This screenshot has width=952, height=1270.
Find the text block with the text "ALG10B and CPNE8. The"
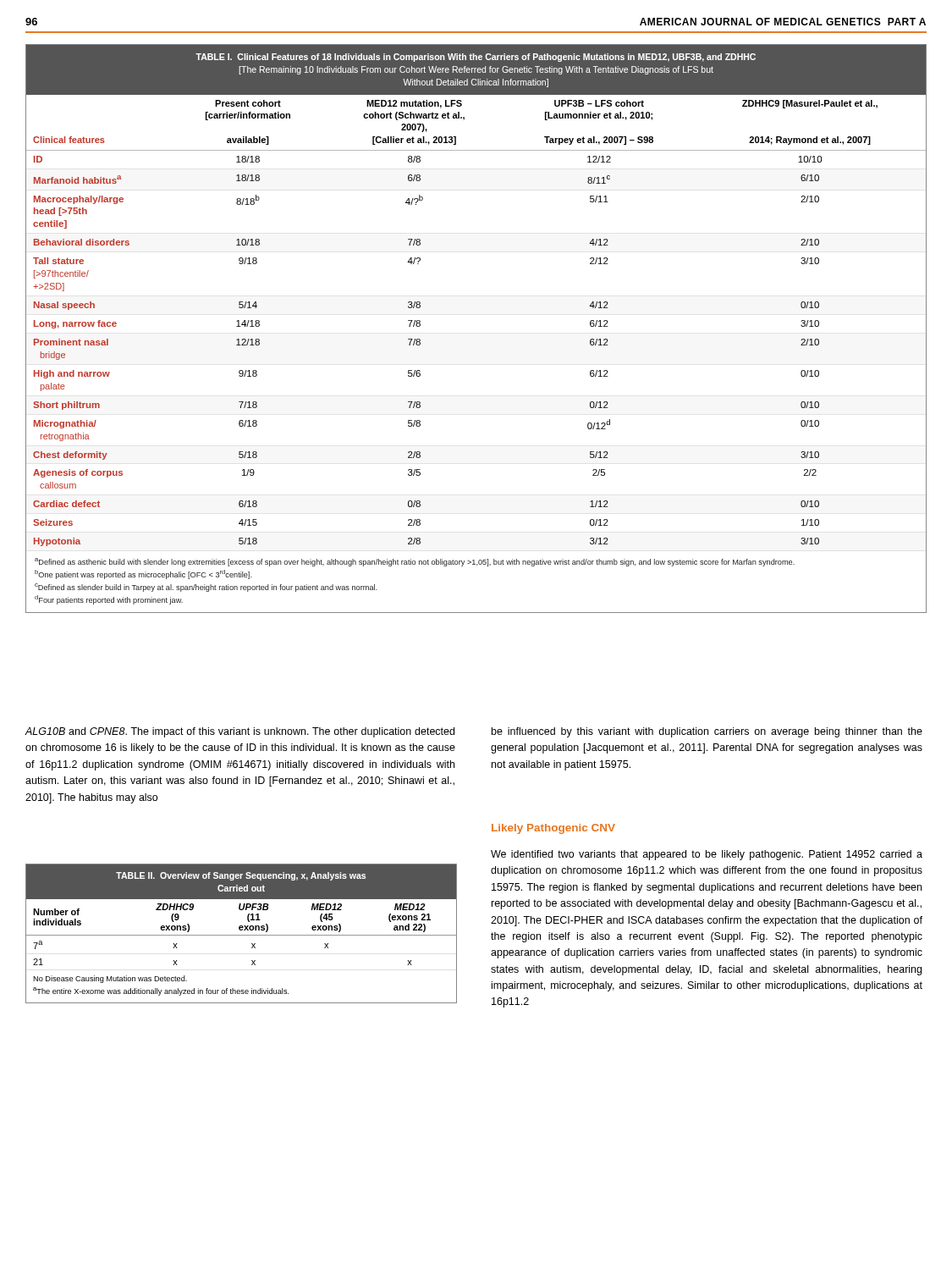coord(240,764)
